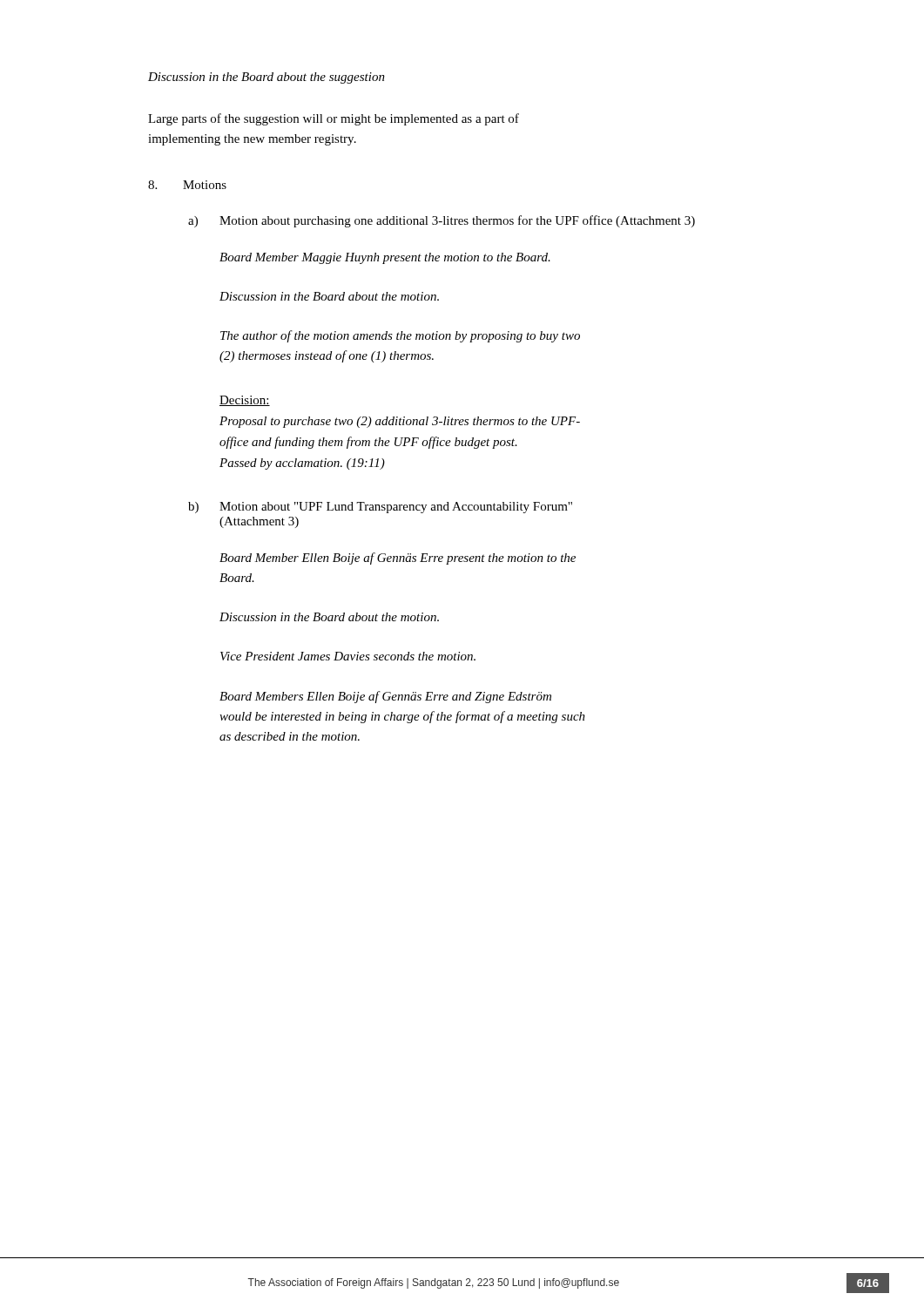Select the passage starting "Discussion in the Board about the suggestion"
Viewport: 924px width, 1307px height.
tap(266, 77)
